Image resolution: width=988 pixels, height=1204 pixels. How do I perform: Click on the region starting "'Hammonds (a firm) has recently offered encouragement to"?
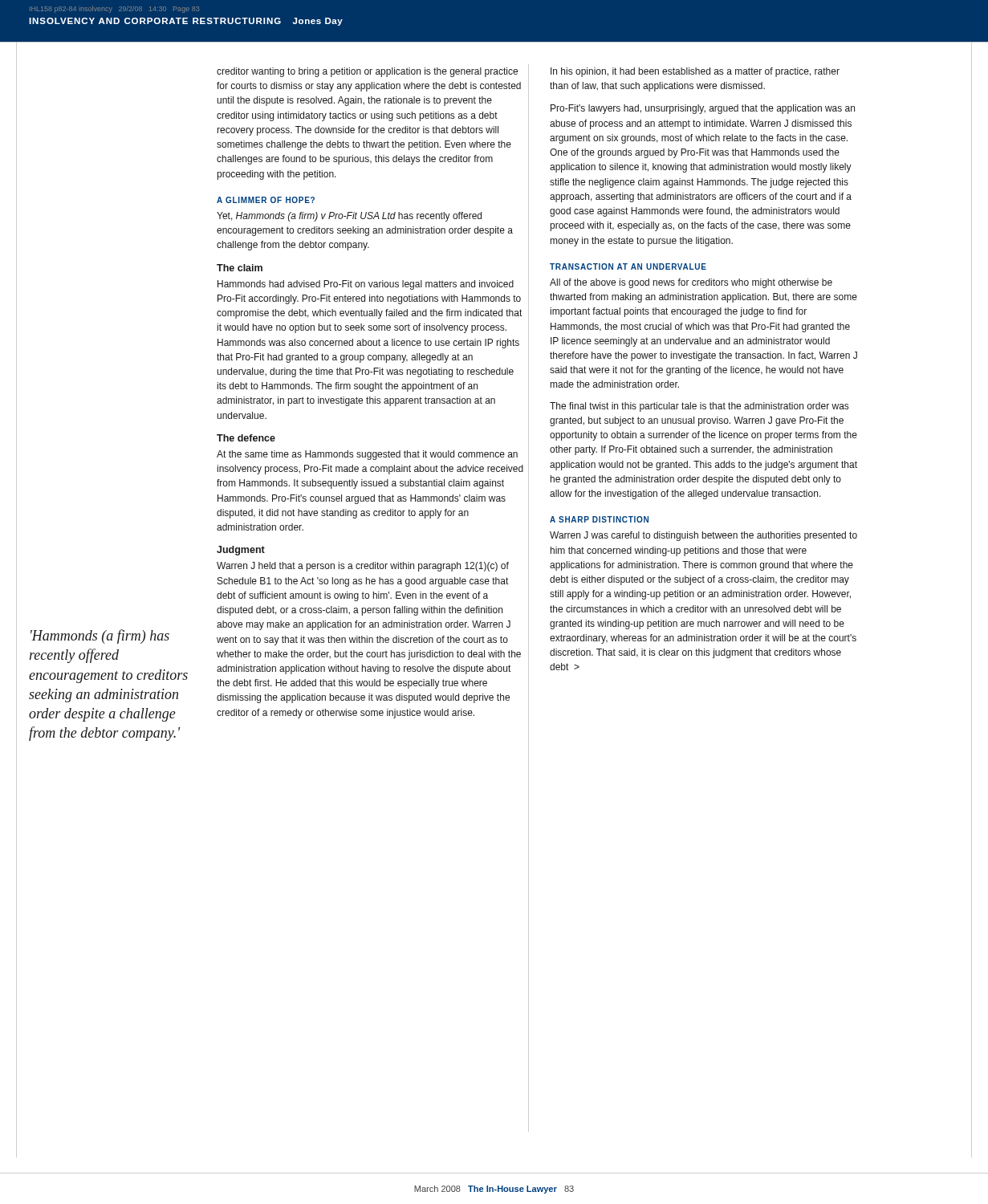pos(108,684)
